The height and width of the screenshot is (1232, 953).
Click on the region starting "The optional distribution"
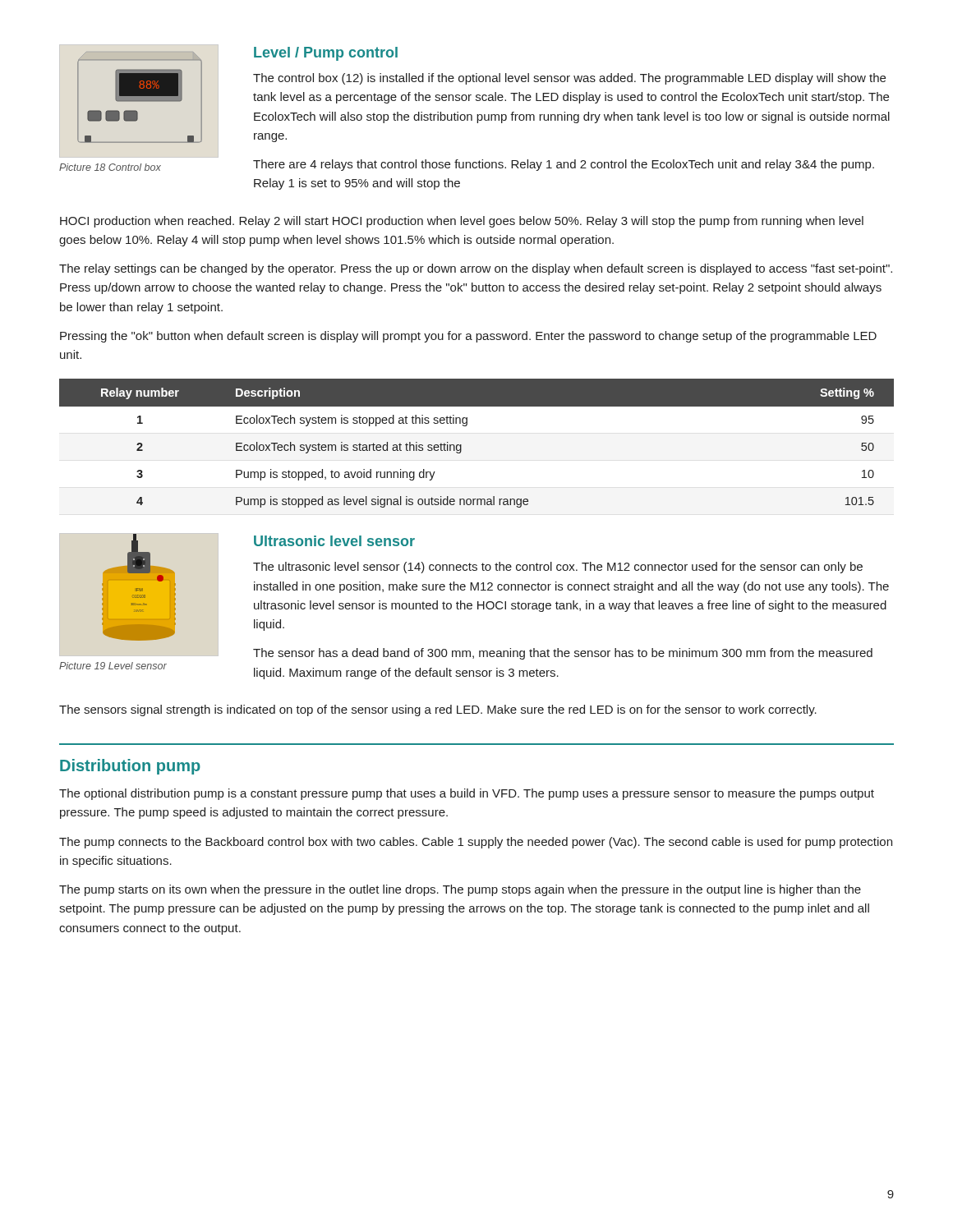(x=476, y=803)
